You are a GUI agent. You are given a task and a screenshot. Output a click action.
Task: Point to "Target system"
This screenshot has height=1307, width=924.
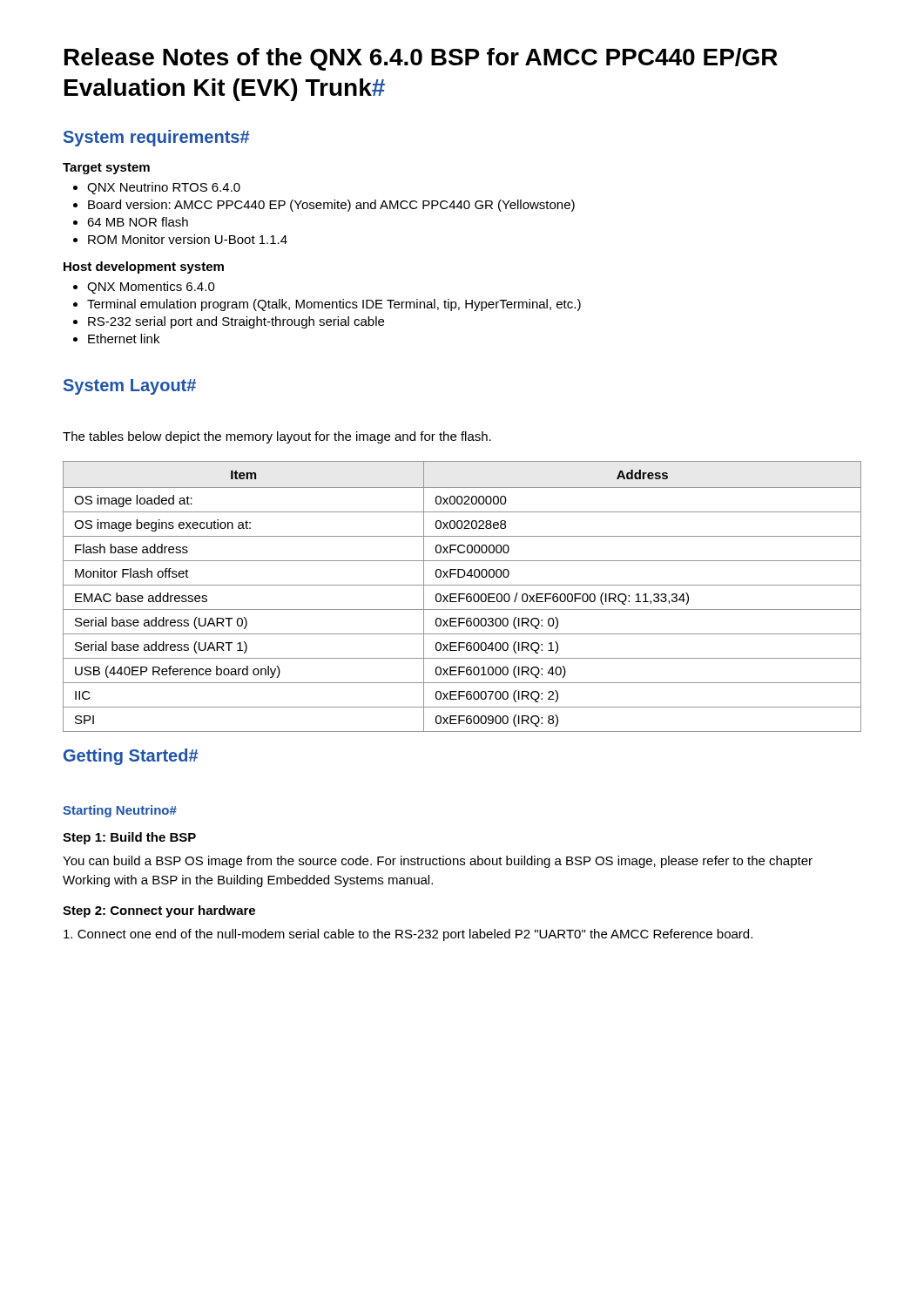106,169
